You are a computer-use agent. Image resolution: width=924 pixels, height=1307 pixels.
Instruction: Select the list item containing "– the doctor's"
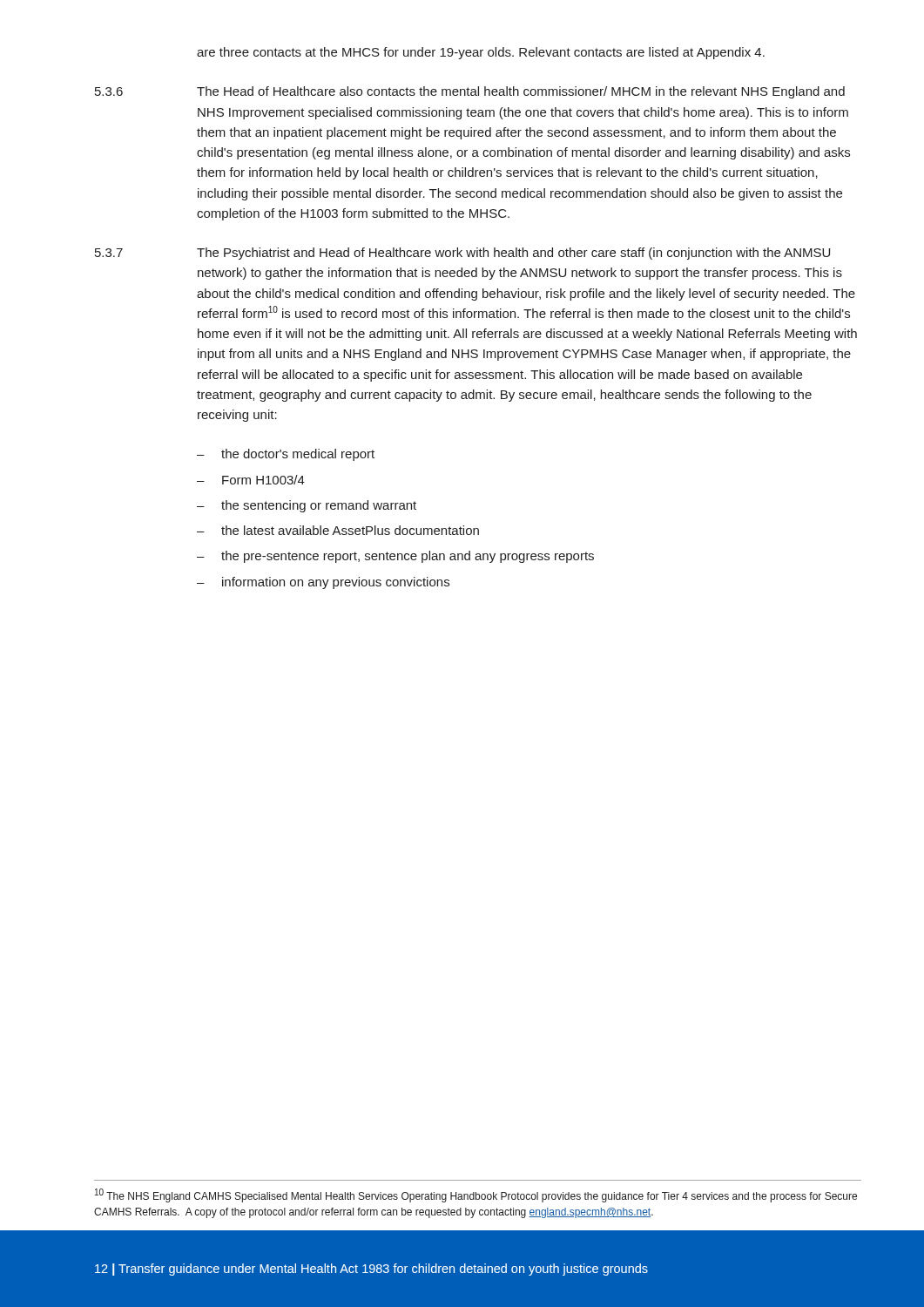(x=286, y=454)
